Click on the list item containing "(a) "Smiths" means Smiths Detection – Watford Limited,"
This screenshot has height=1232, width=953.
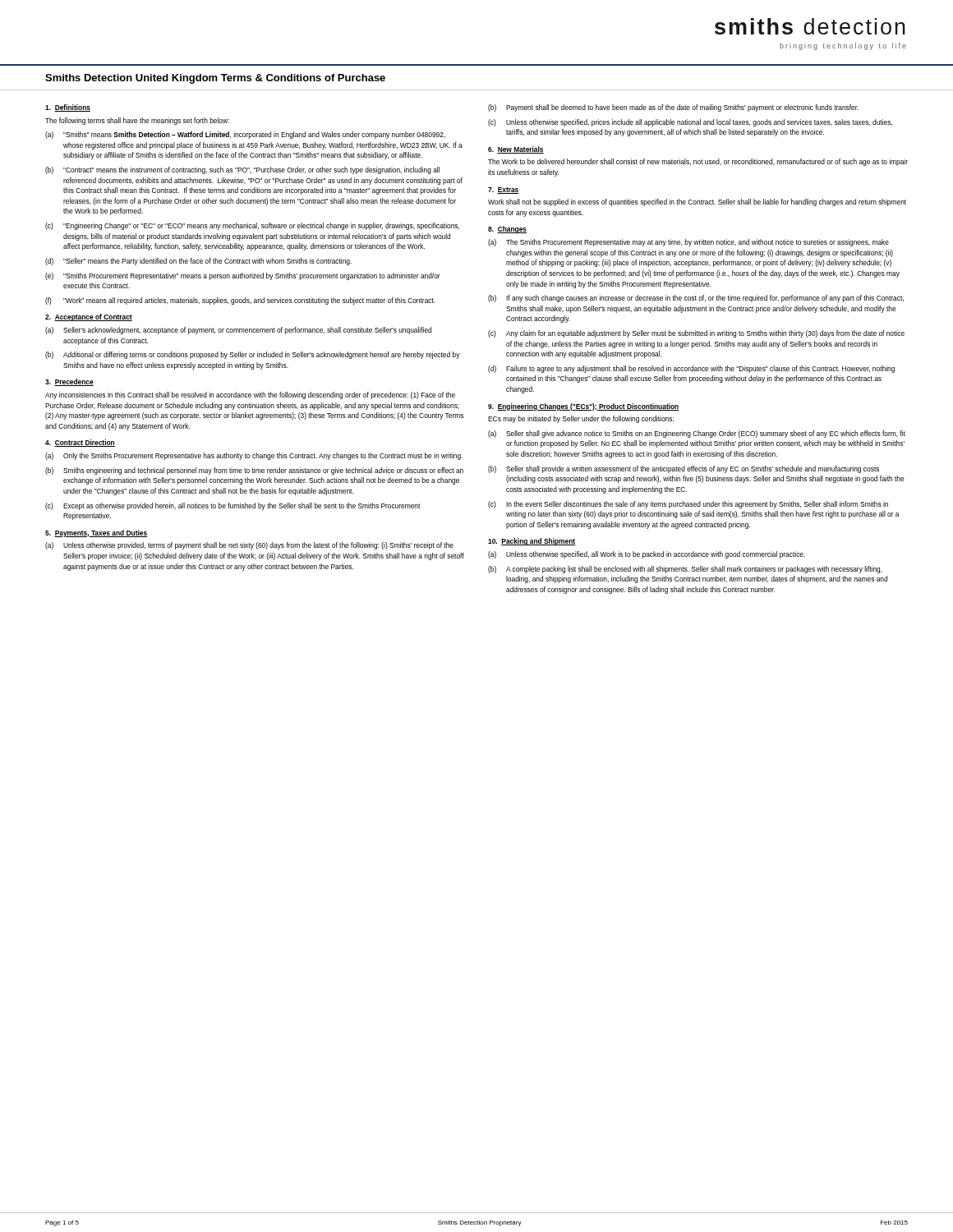tap(255, 145)
